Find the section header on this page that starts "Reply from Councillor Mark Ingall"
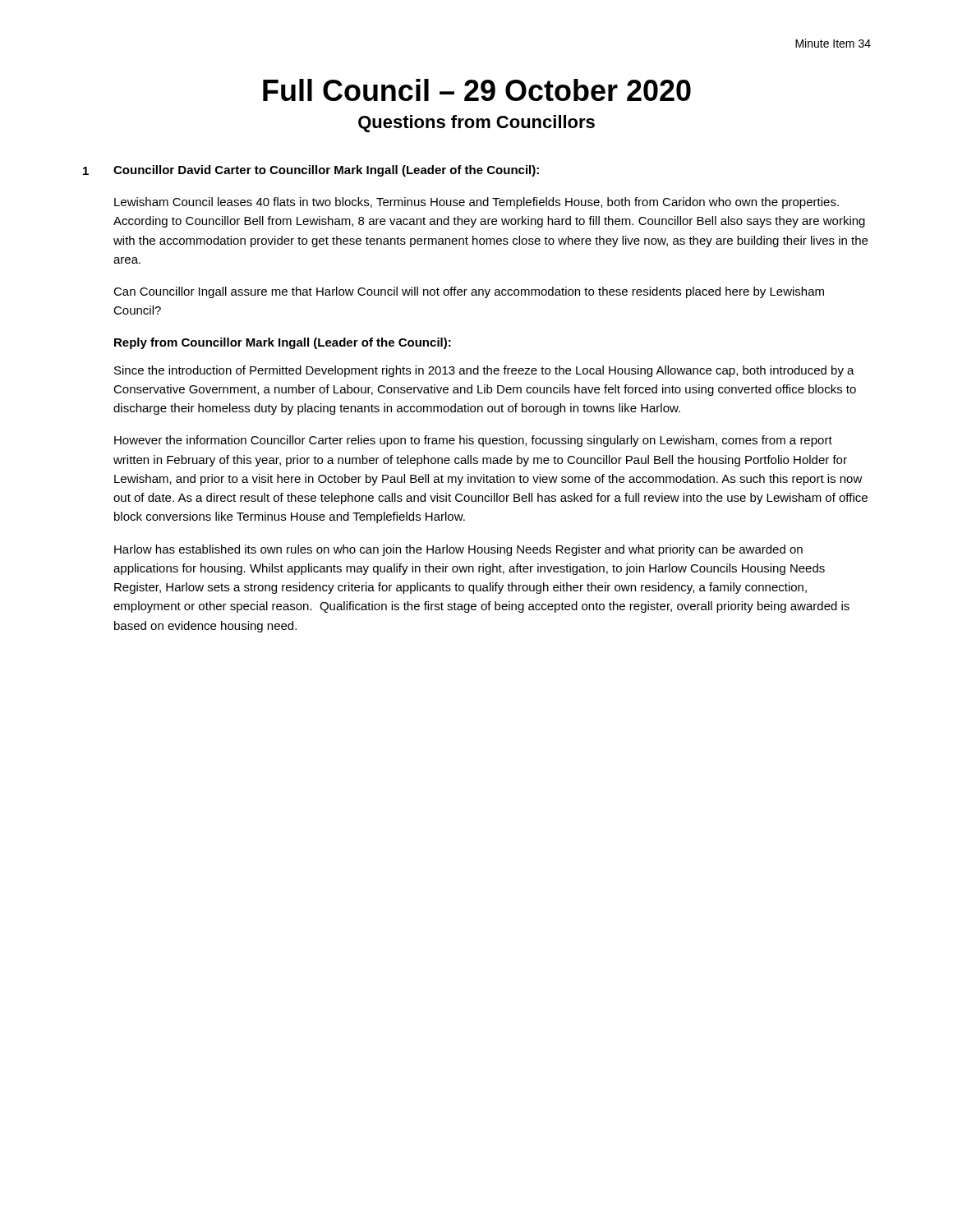 (x=283, y=342)
